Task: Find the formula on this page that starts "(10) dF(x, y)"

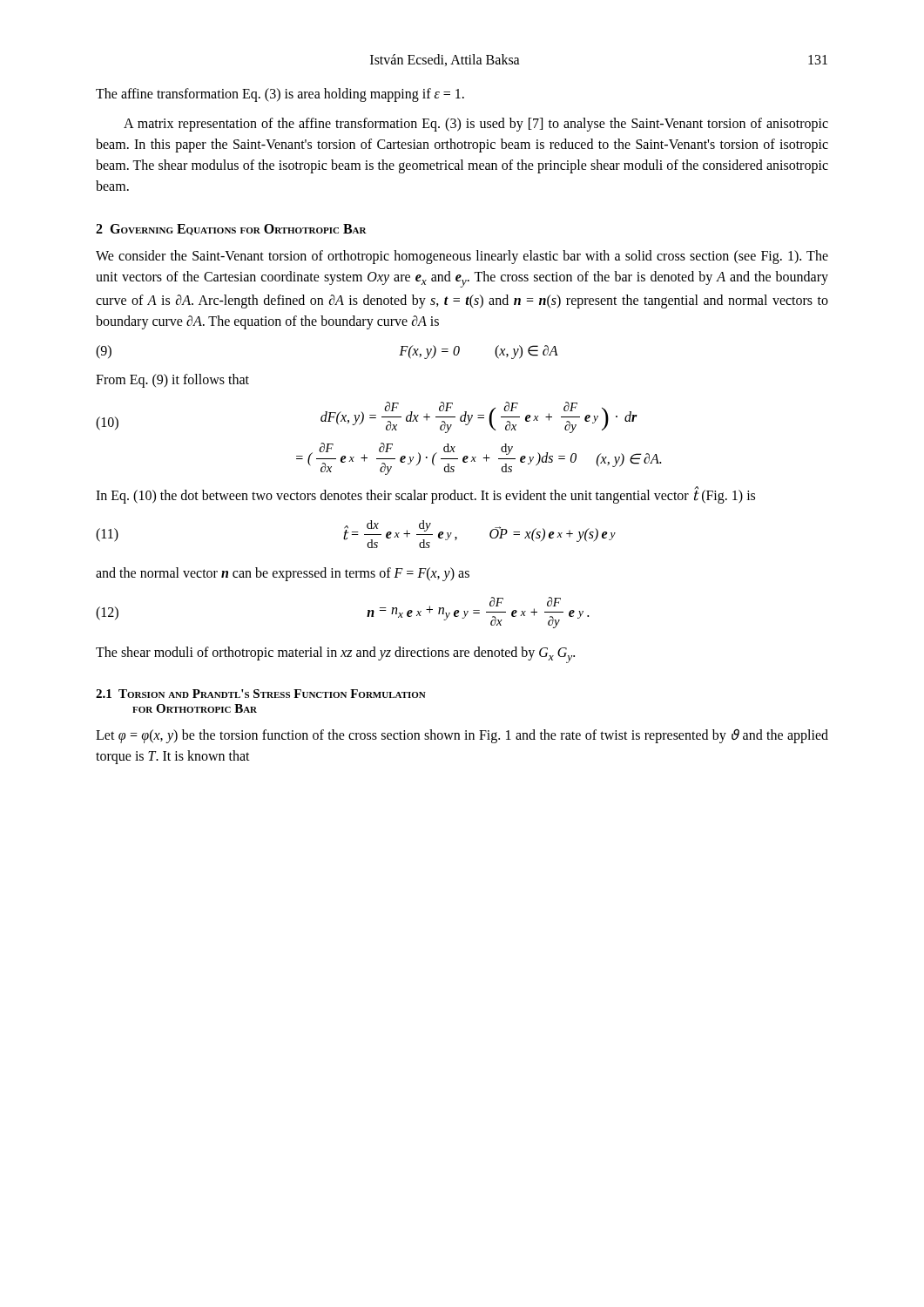Action: tap(462, 438)
